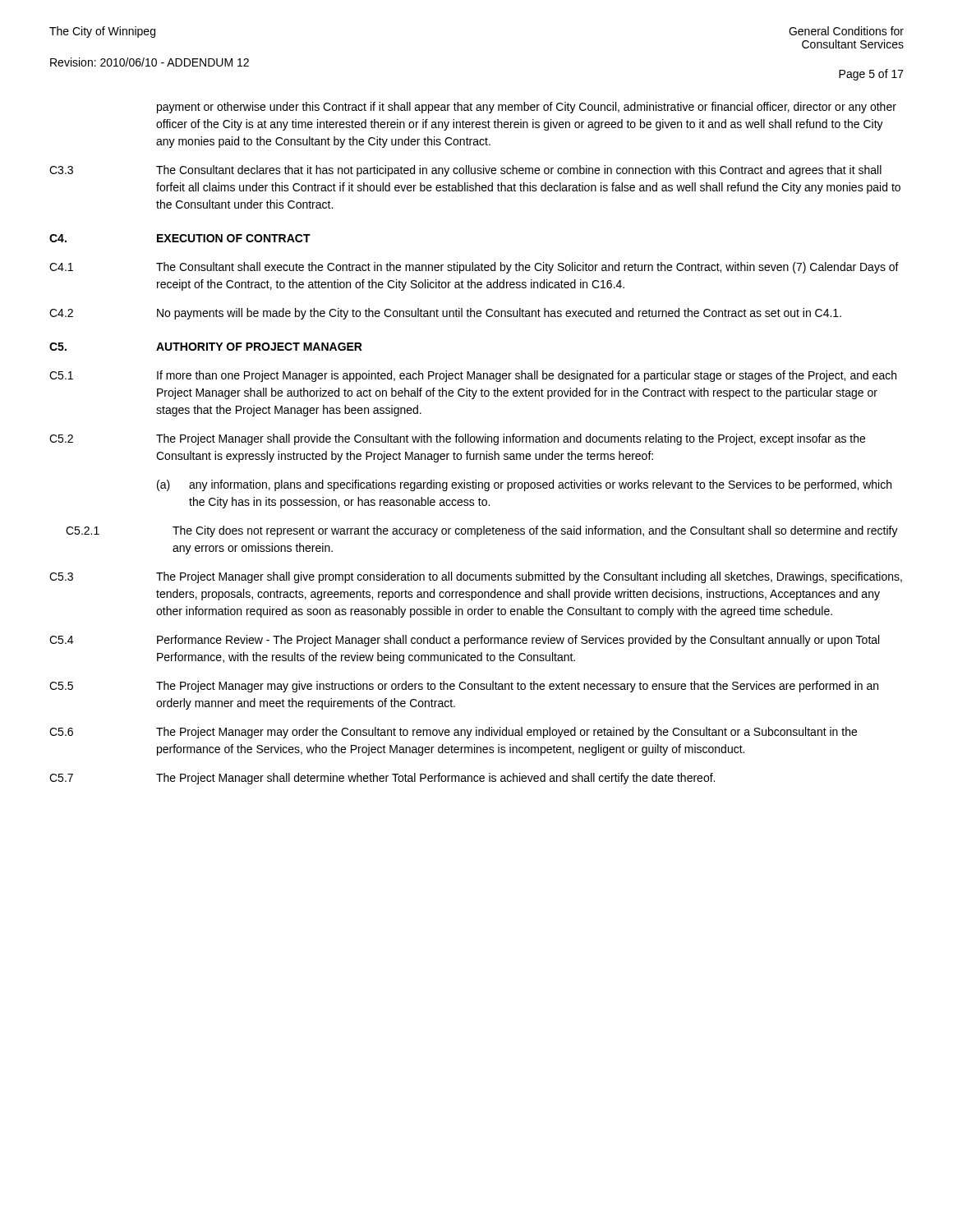Point to the block beginning "C4.2 No payments will be made by"
953x1232 pixels.
click(476, 313)
